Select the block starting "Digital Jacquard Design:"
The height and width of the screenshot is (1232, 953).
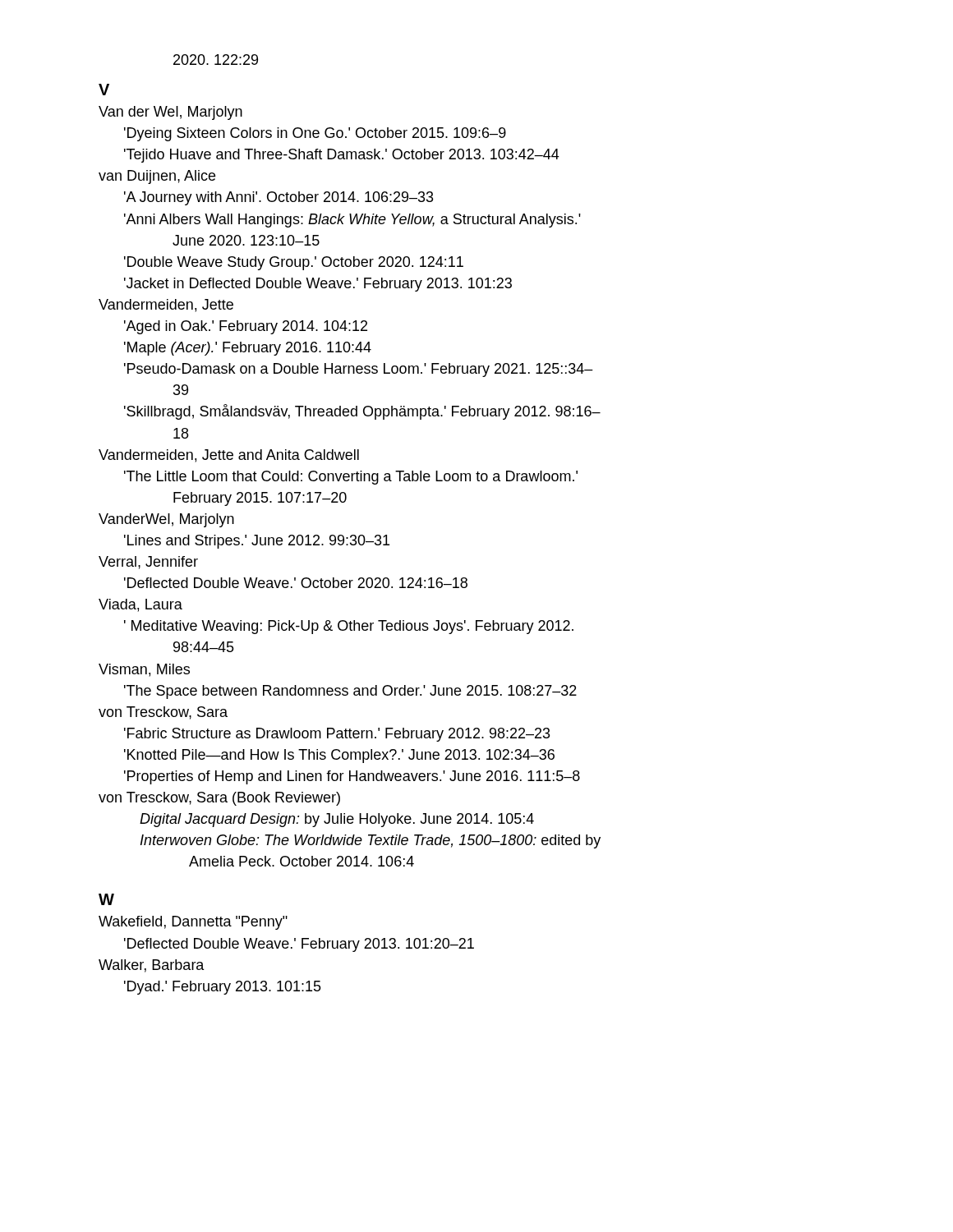click(x=497, y=819)
